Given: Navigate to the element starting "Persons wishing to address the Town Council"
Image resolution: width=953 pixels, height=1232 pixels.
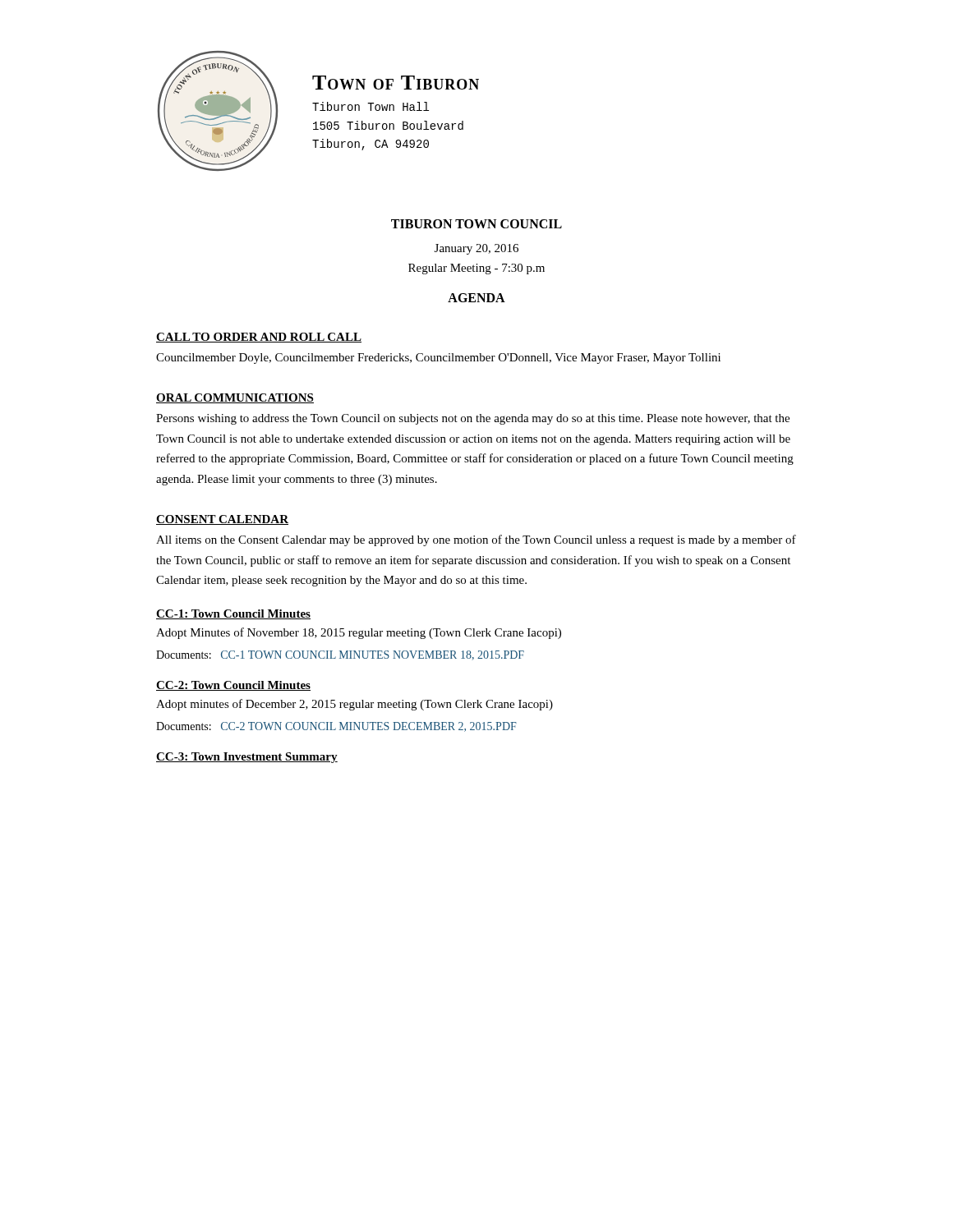Looking at the screenshot, I should (x=475, y=448).
